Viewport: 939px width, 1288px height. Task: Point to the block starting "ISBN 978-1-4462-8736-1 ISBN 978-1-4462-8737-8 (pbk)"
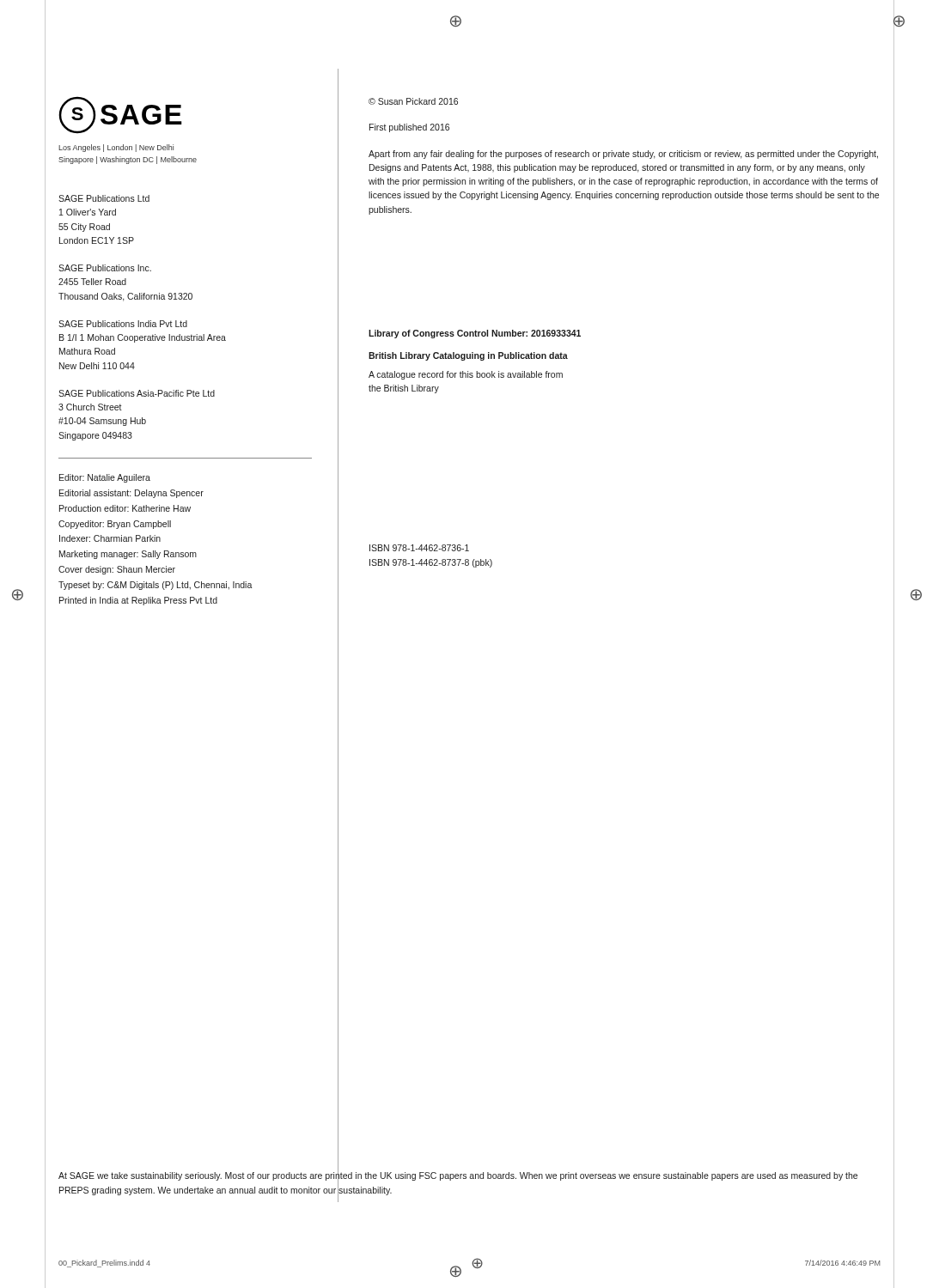pyautogui.click(x=430, y=555)
